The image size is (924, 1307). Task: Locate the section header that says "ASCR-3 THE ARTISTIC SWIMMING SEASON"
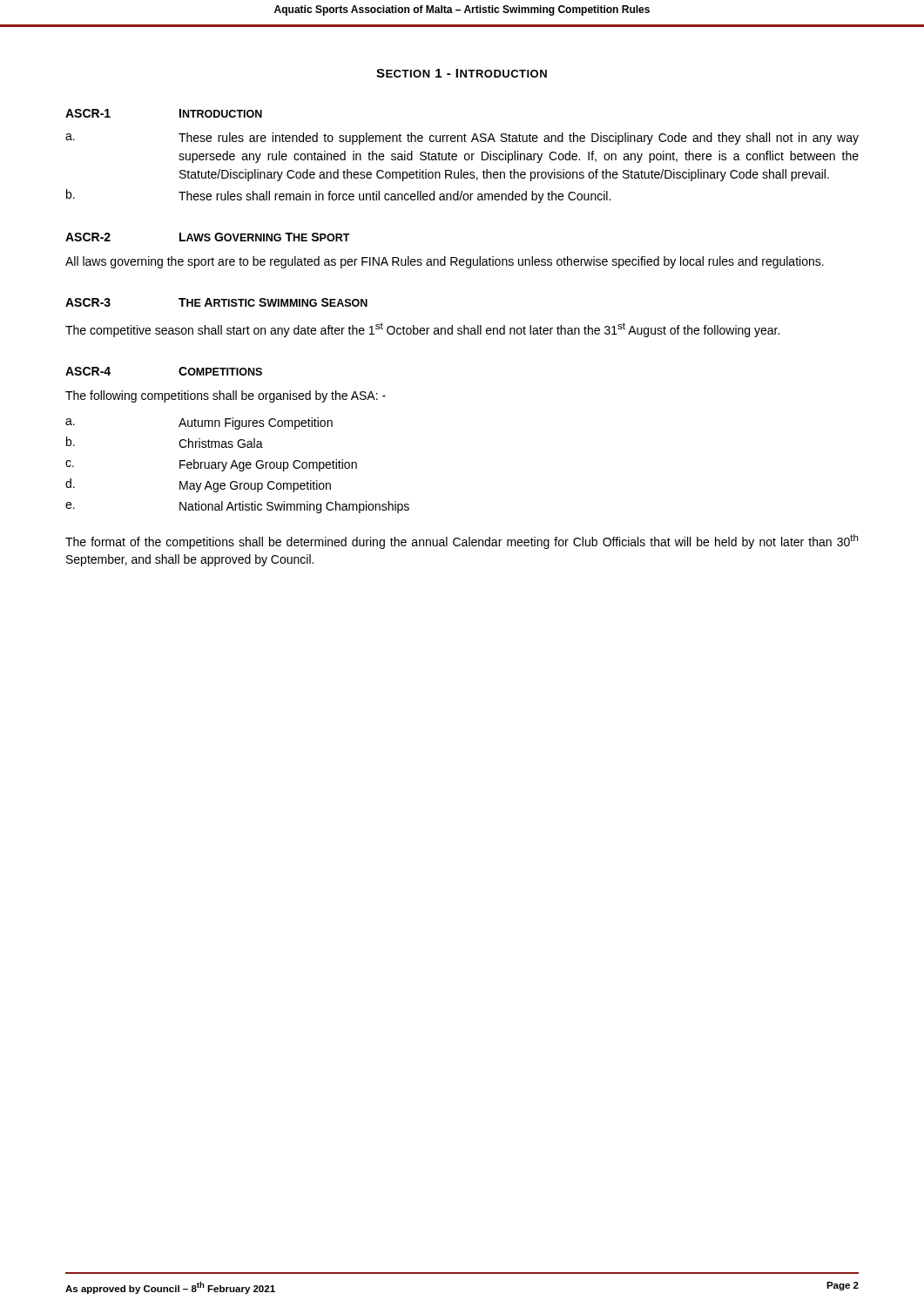coord(217,302)
